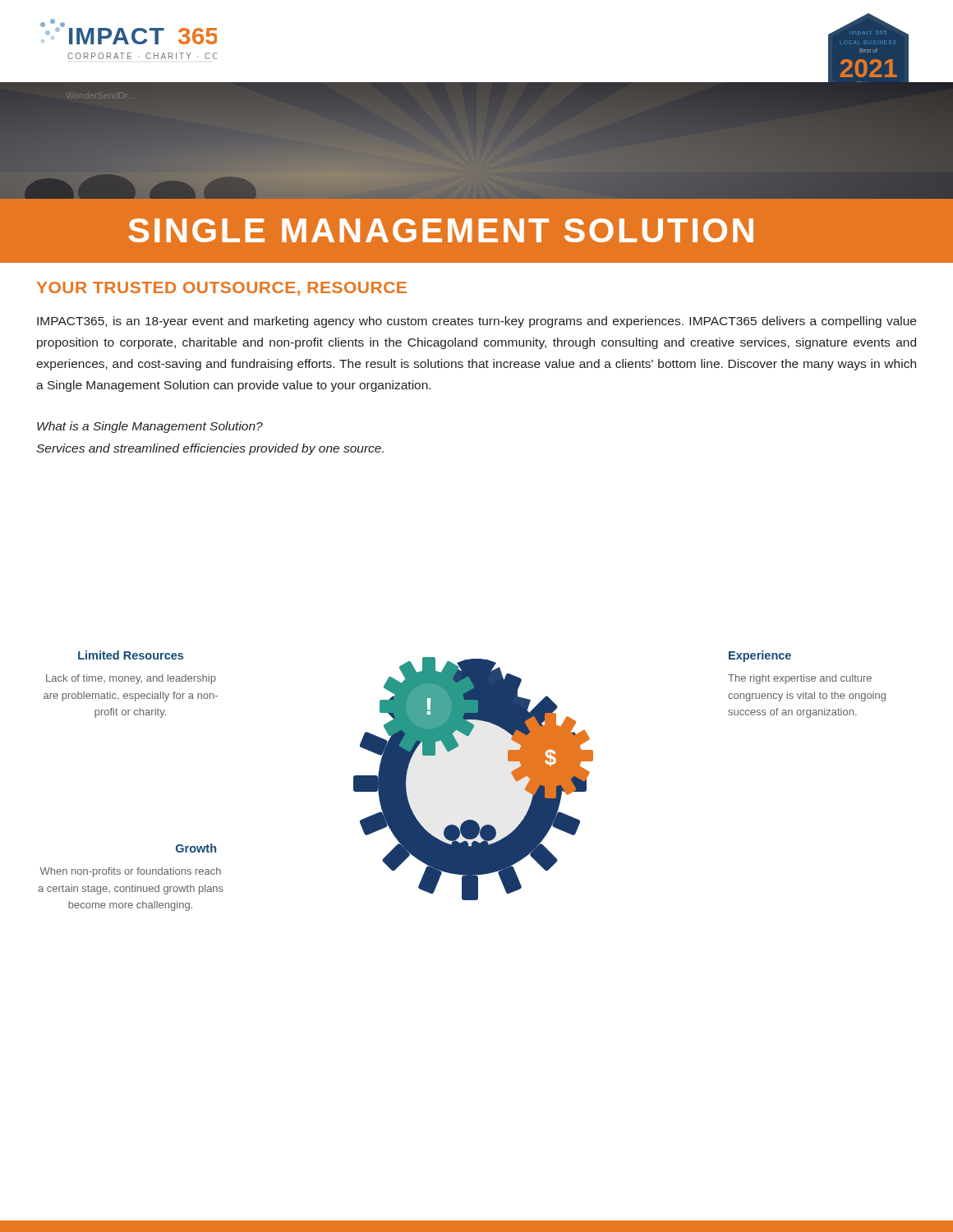Select the section header

pyautogui.click(x=222, y=287)
